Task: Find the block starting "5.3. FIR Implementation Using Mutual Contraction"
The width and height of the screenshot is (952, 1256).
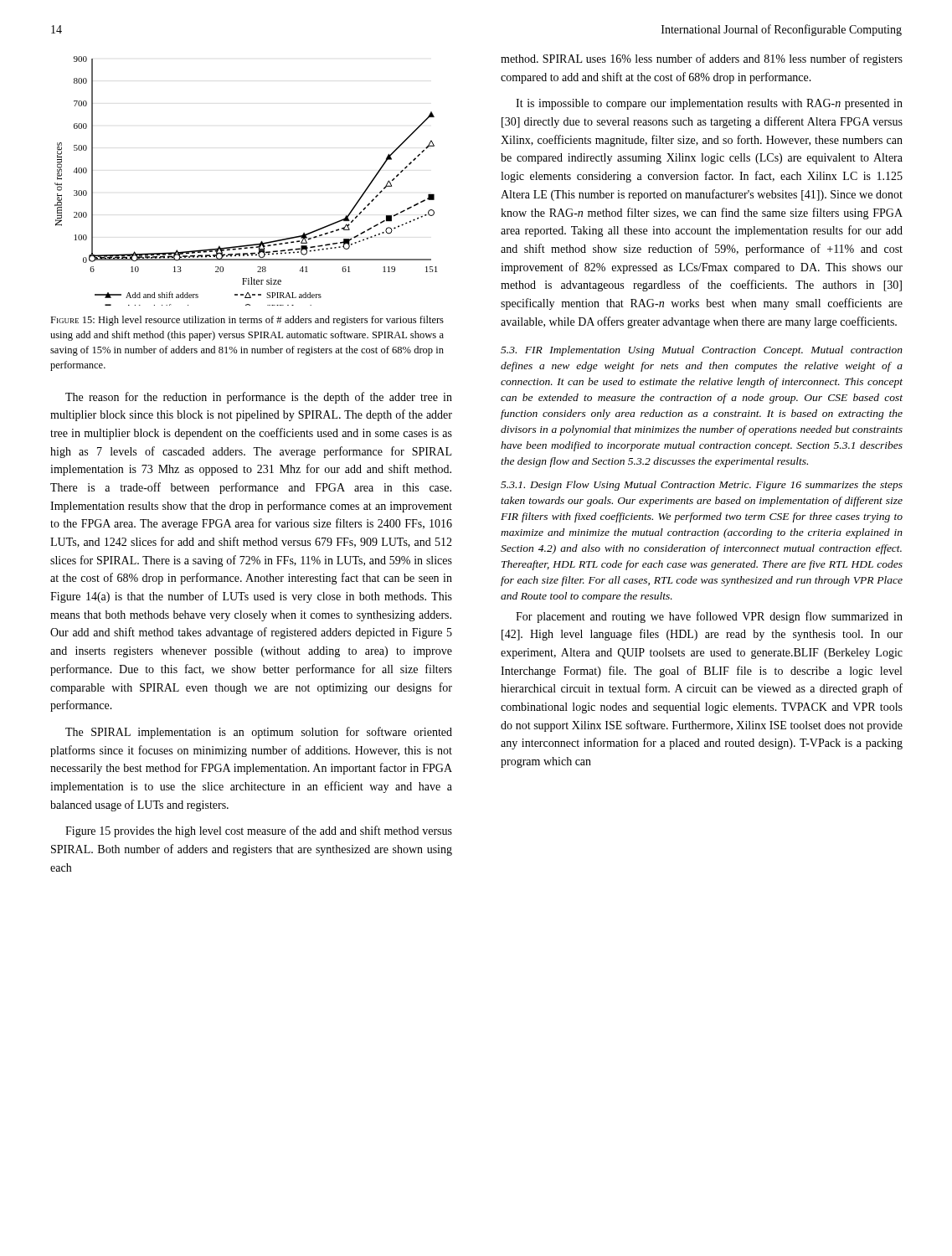Action: tap(702, 405)
